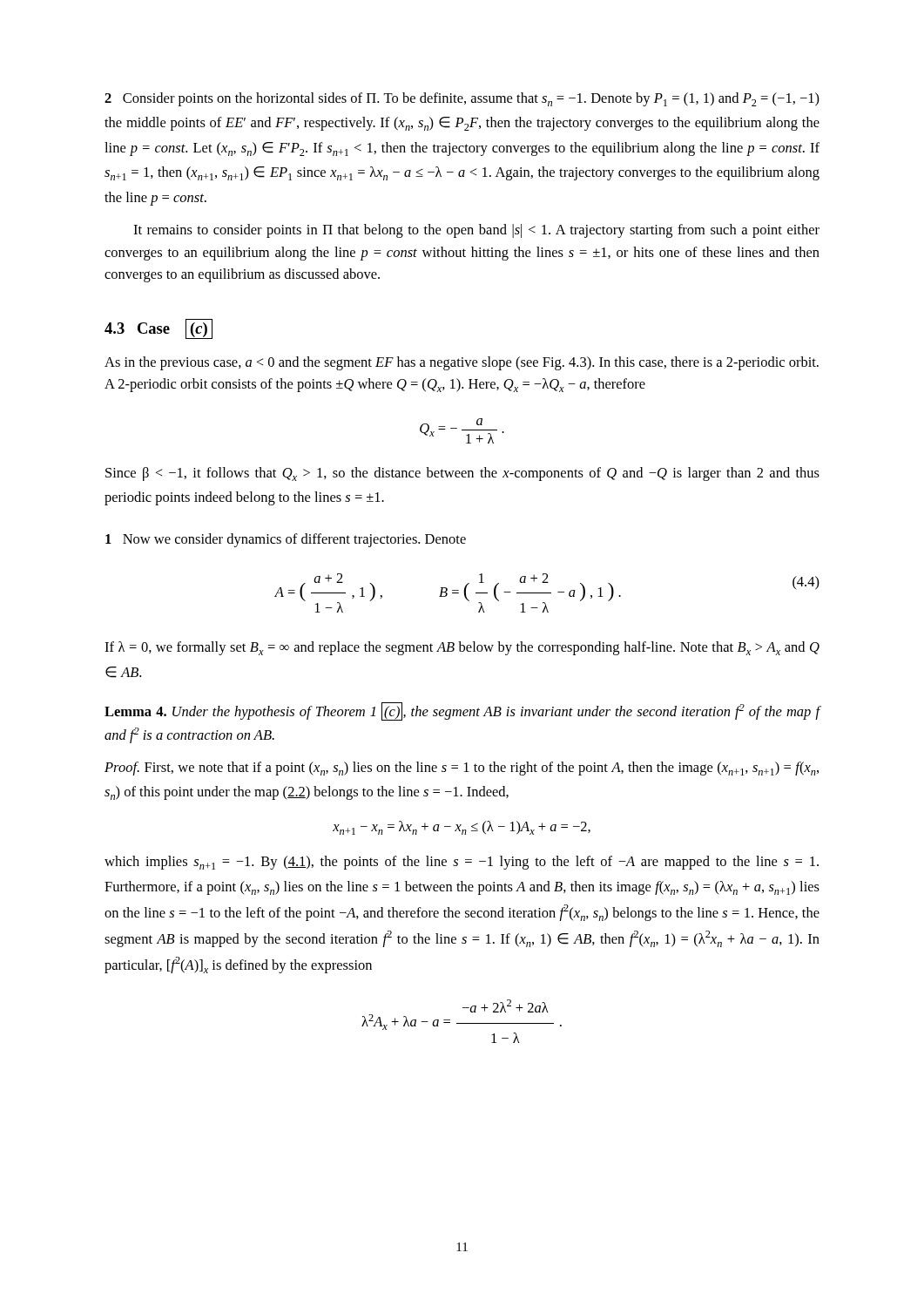Select the text block starting "xn+1 − xn = λxn"
Viewport: 924px width, 1307px height.
[462, 828]
